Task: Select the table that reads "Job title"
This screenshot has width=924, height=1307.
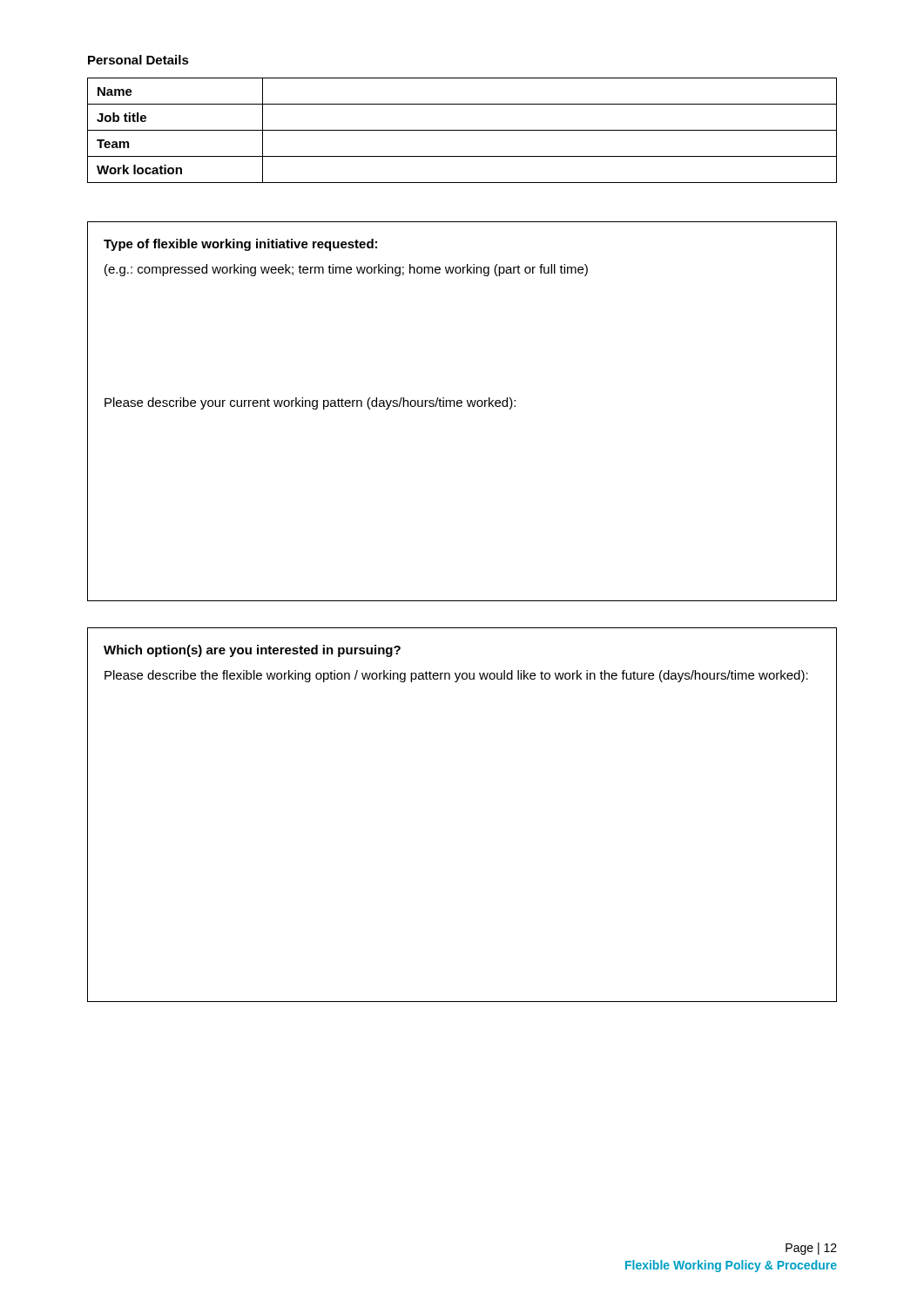Action: coord(462,130)
